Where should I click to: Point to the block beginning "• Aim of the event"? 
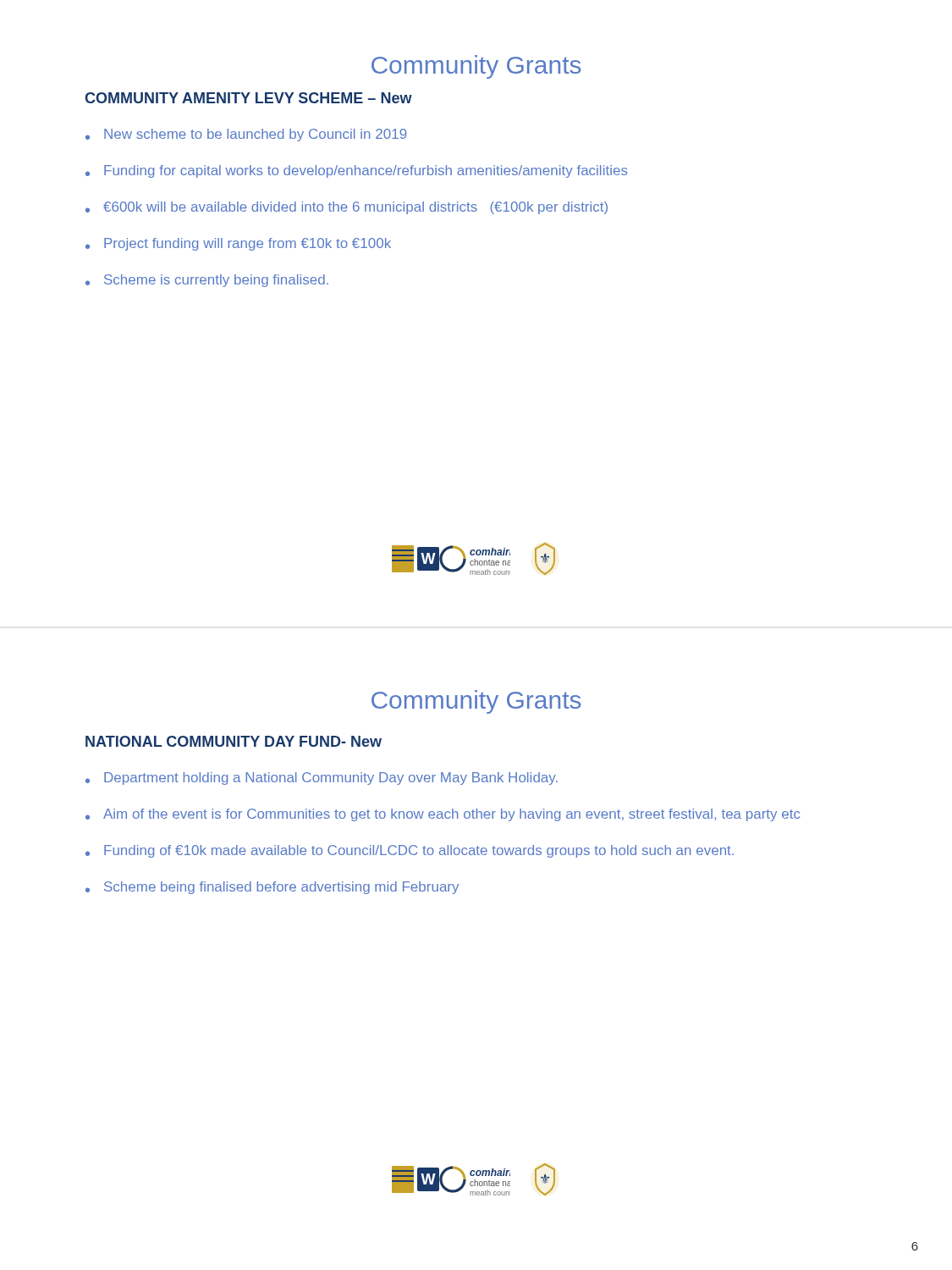(443, 817)
